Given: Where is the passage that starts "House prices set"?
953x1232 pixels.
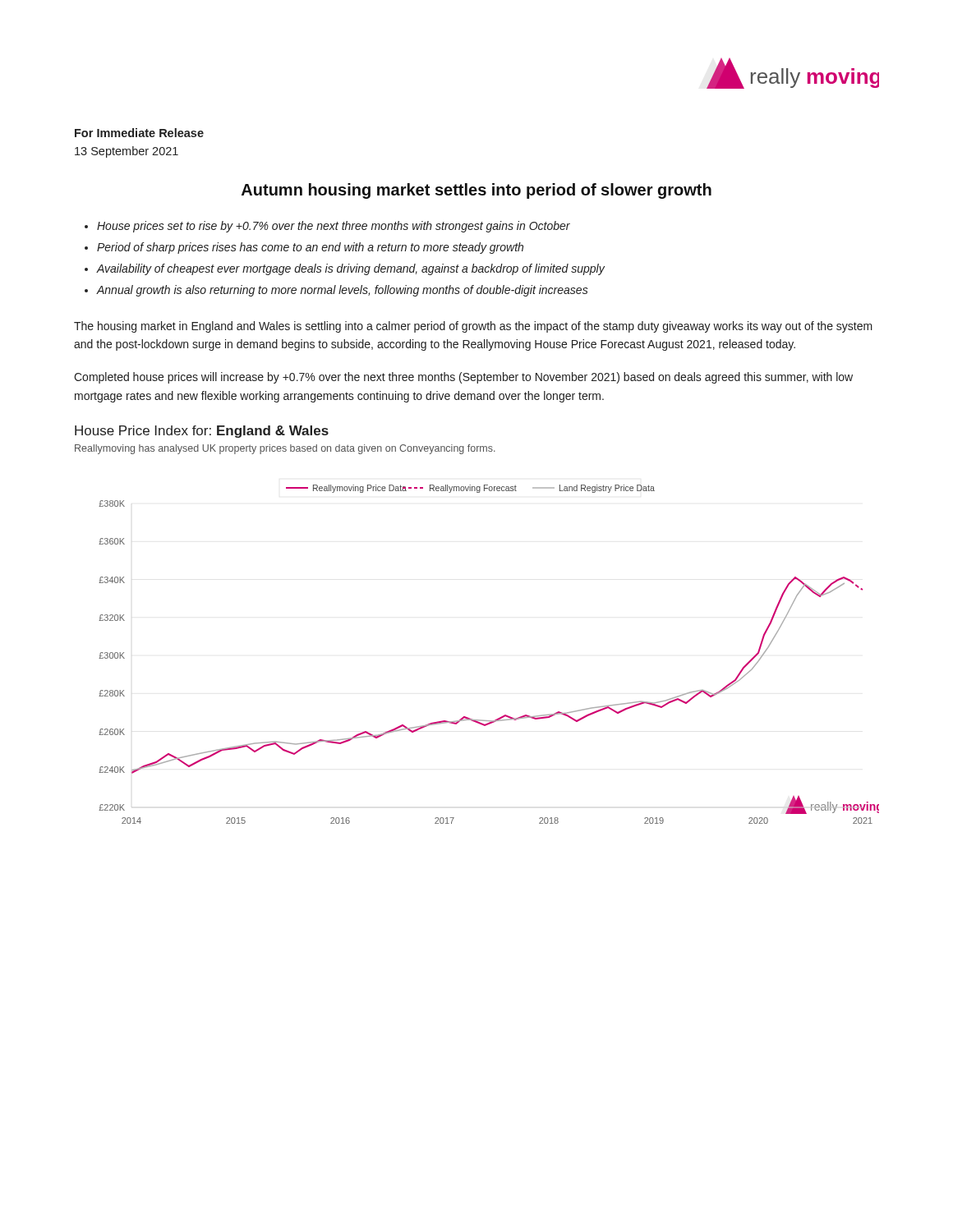Looking at the screenshot, I should click(x=333, y=225).
